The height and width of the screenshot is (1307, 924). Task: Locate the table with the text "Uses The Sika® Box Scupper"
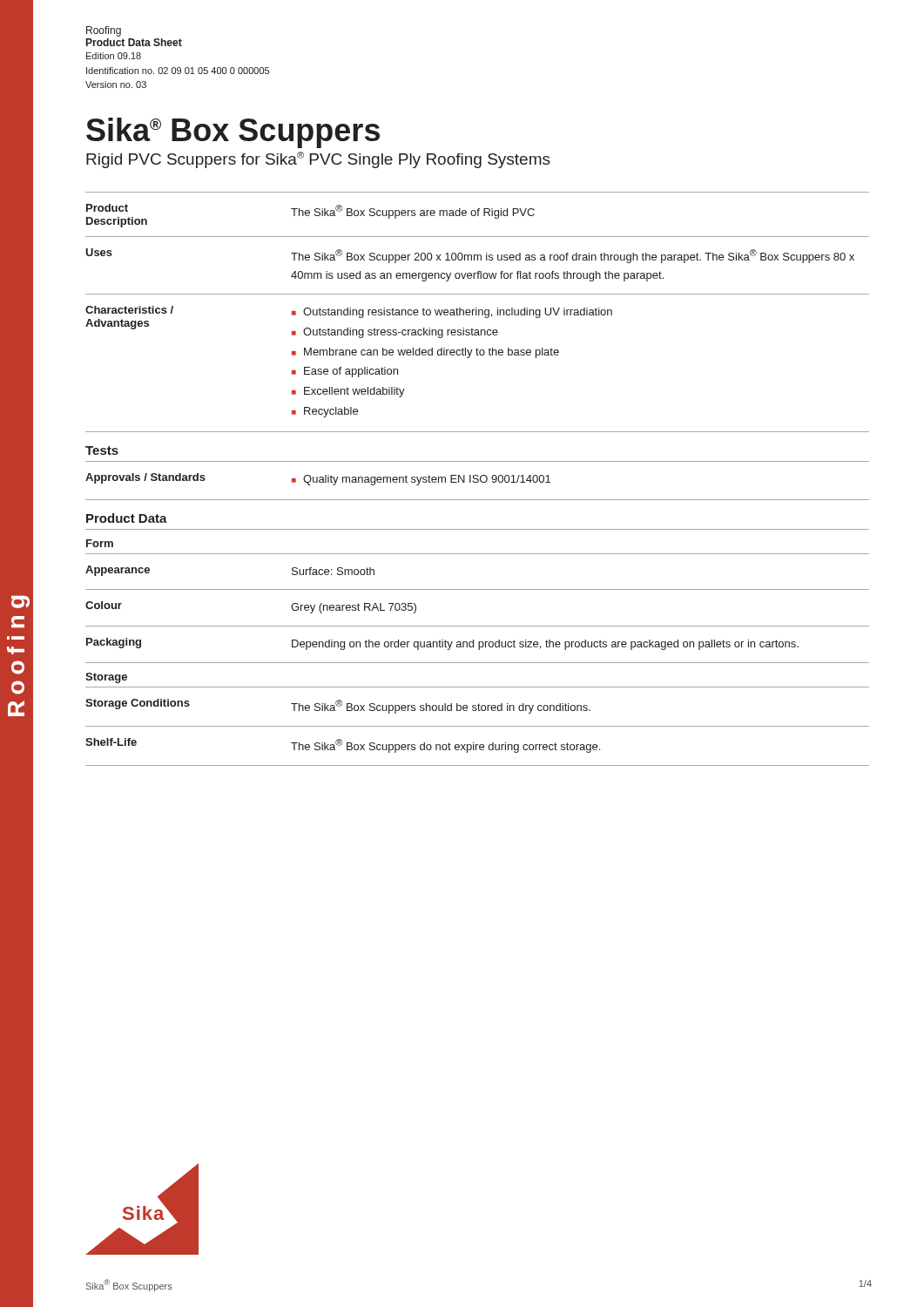pos(477,265)
